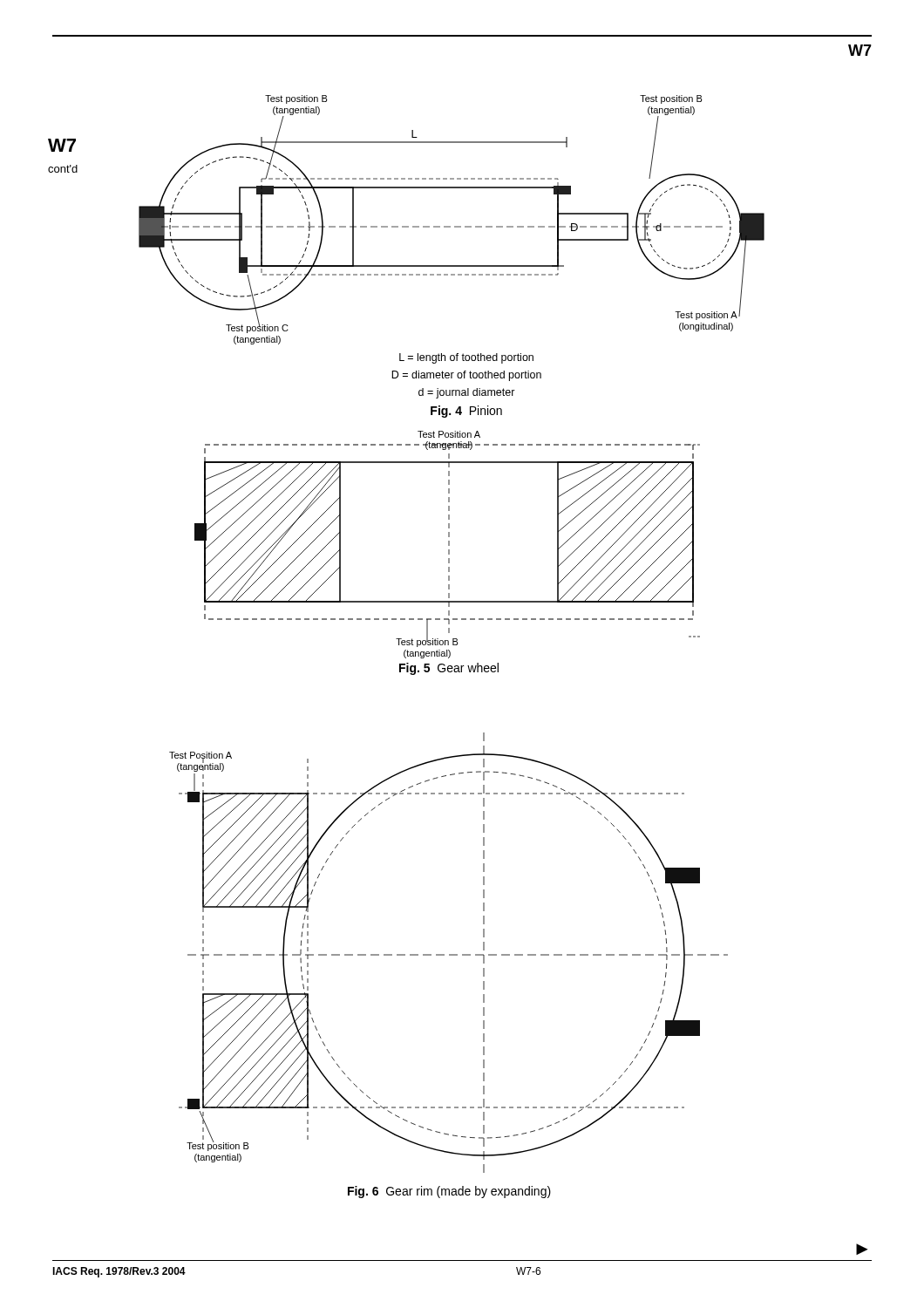Navigate to the region starting "L = length of toothed portion D ="

click(x=466, y=385)
